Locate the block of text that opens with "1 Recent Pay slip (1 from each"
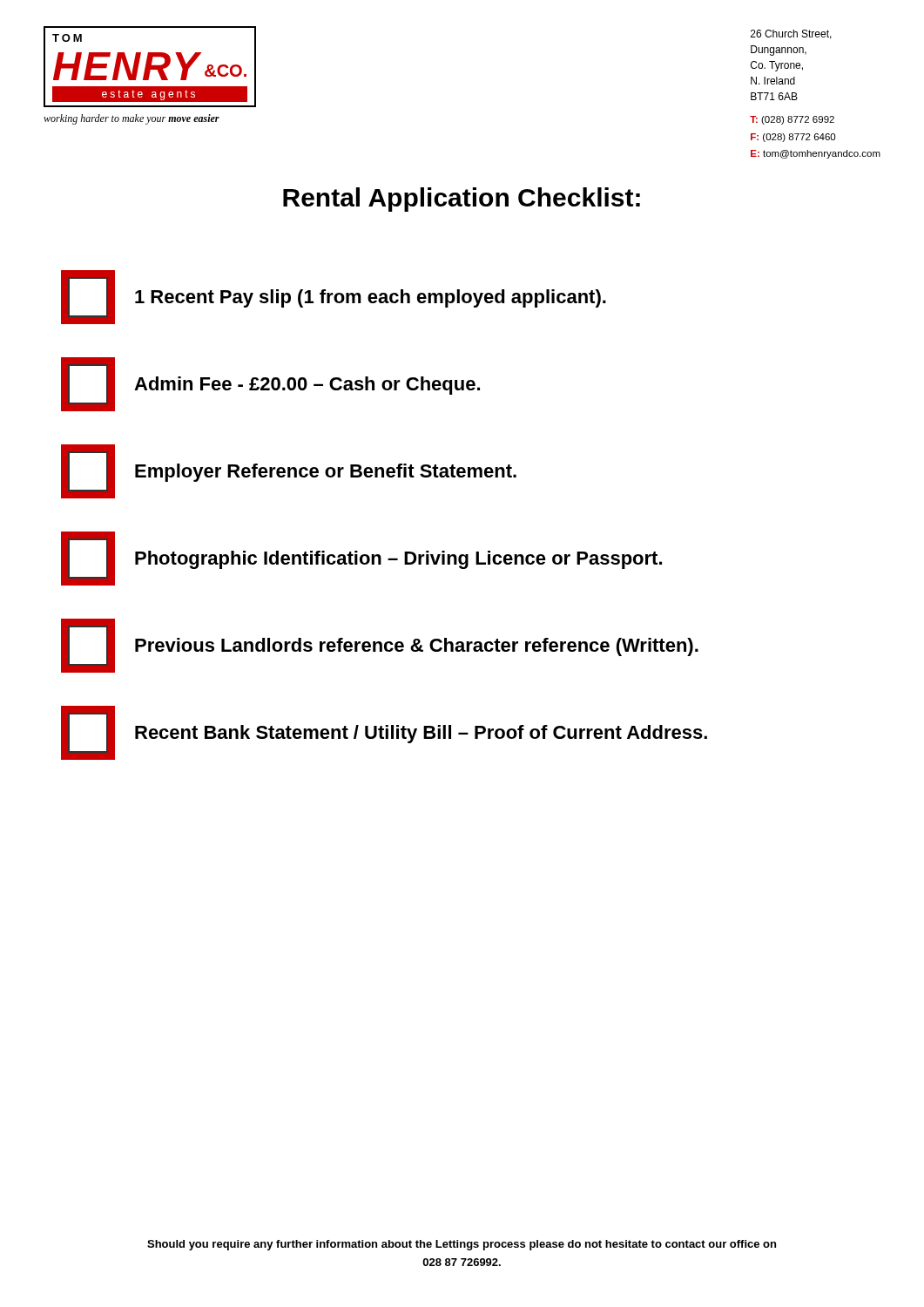The height and width of the screenshot is (1307, 924). (x=334, y=297)
